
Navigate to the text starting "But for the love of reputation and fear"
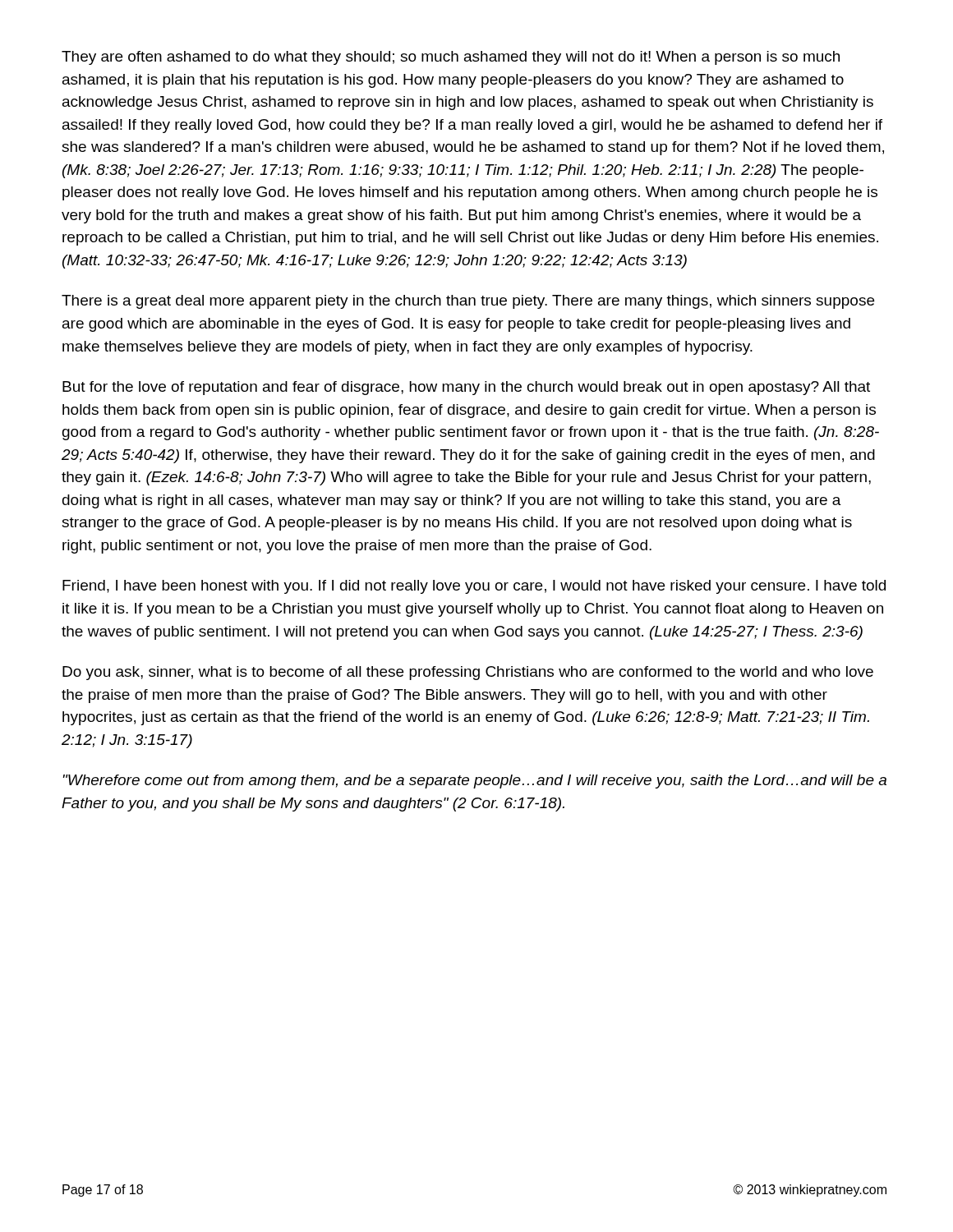[x=470, y=466]
